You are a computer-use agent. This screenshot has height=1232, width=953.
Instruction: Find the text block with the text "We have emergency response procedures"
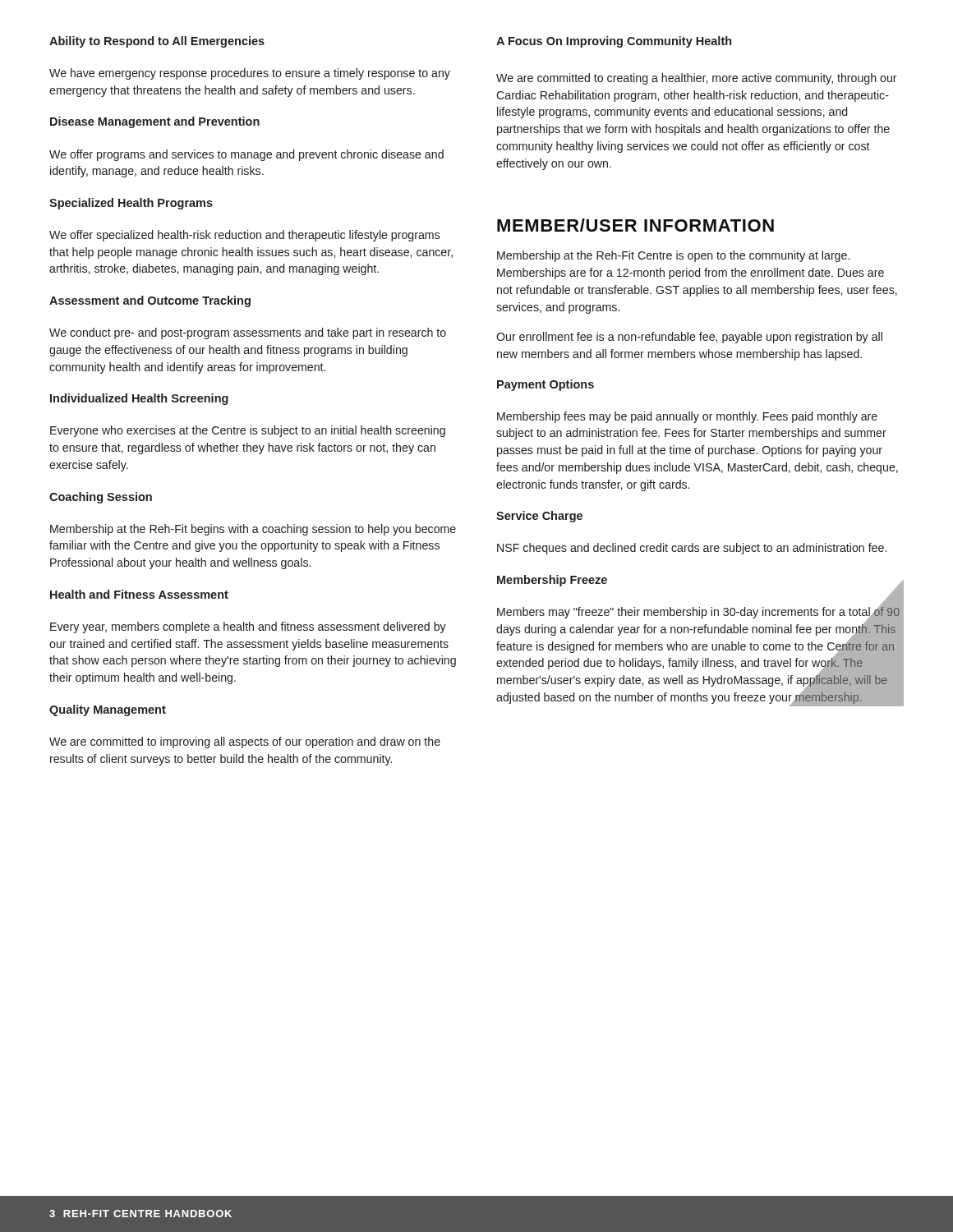point(253,82)
